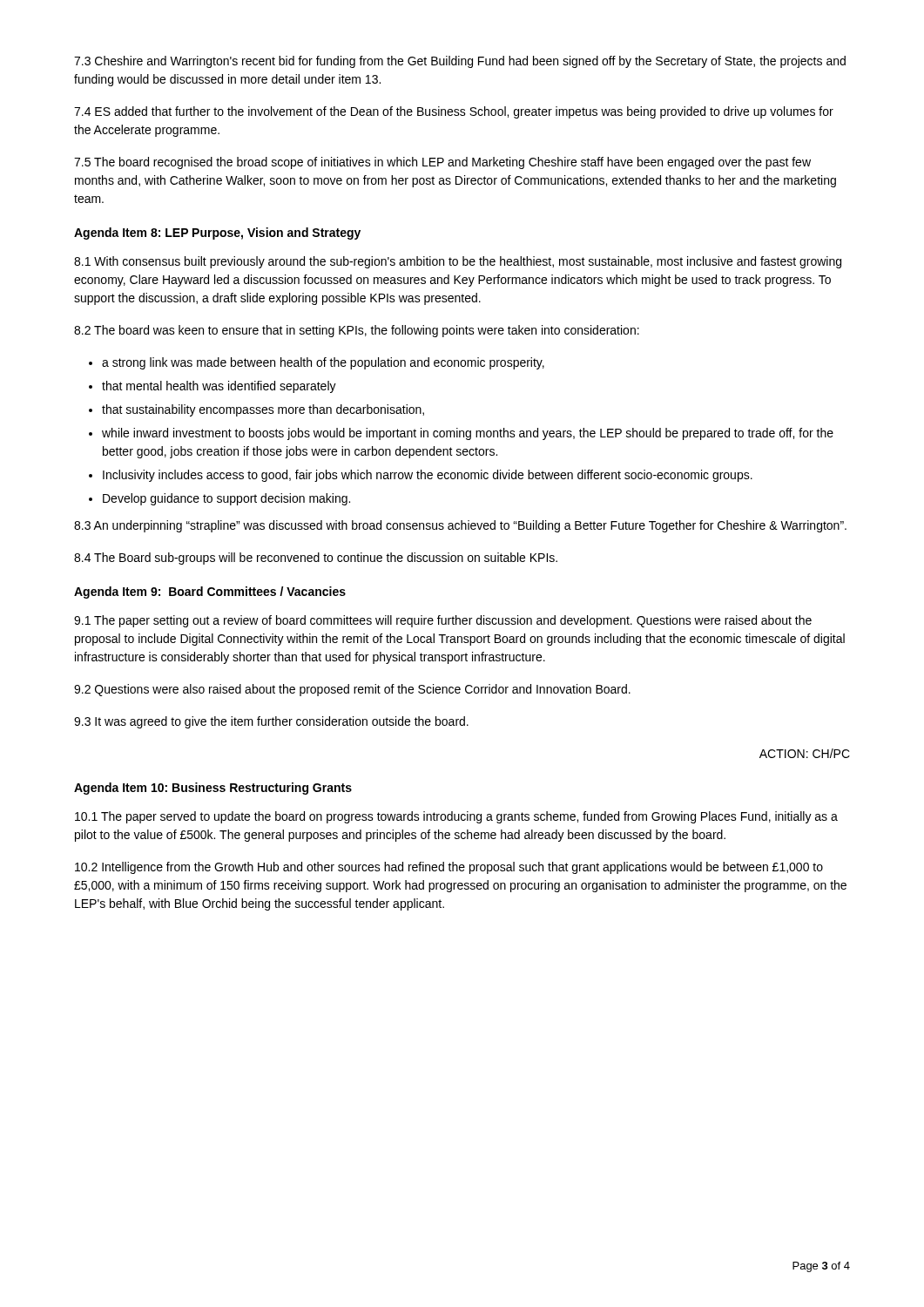
Task: Click on the block starting "Develop guidance to support decision making."
Action: click(227, 498)
